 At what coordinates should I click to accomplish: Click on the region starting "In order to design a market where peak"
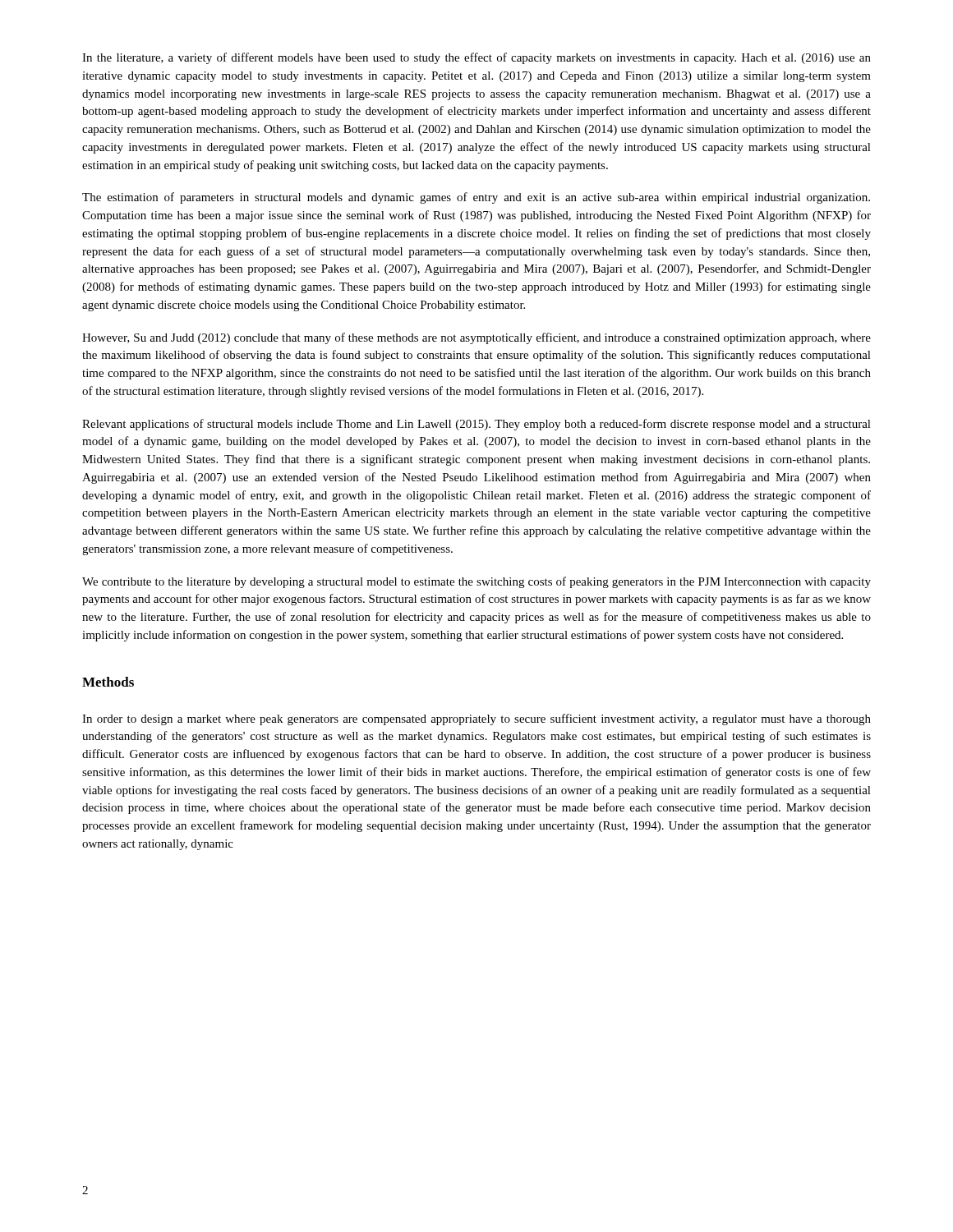476,781
